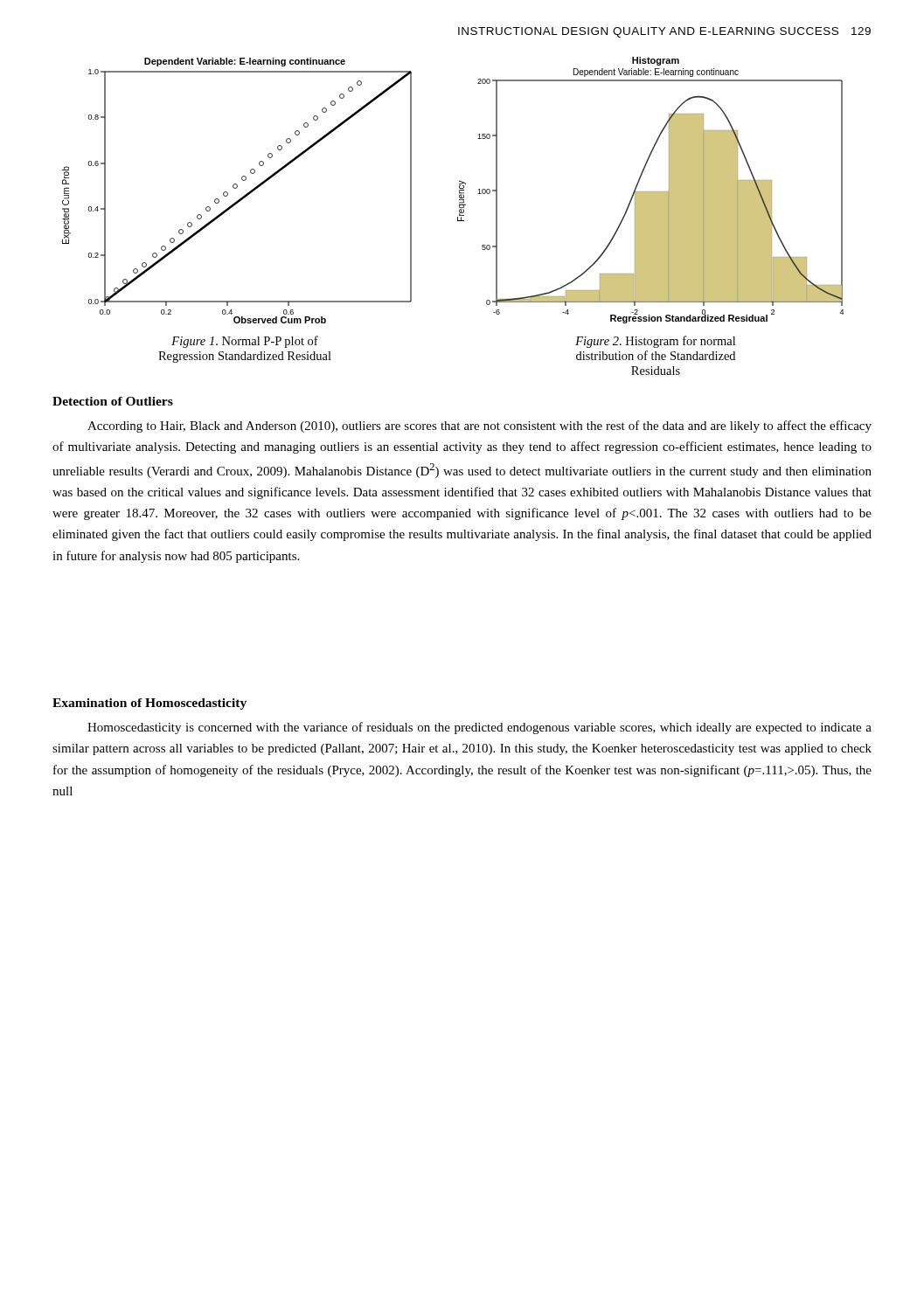Locate the text block that says "Homoscedasticity is concerned with the"
Viewport: 924px width, 1311px height.
point(462,759)
